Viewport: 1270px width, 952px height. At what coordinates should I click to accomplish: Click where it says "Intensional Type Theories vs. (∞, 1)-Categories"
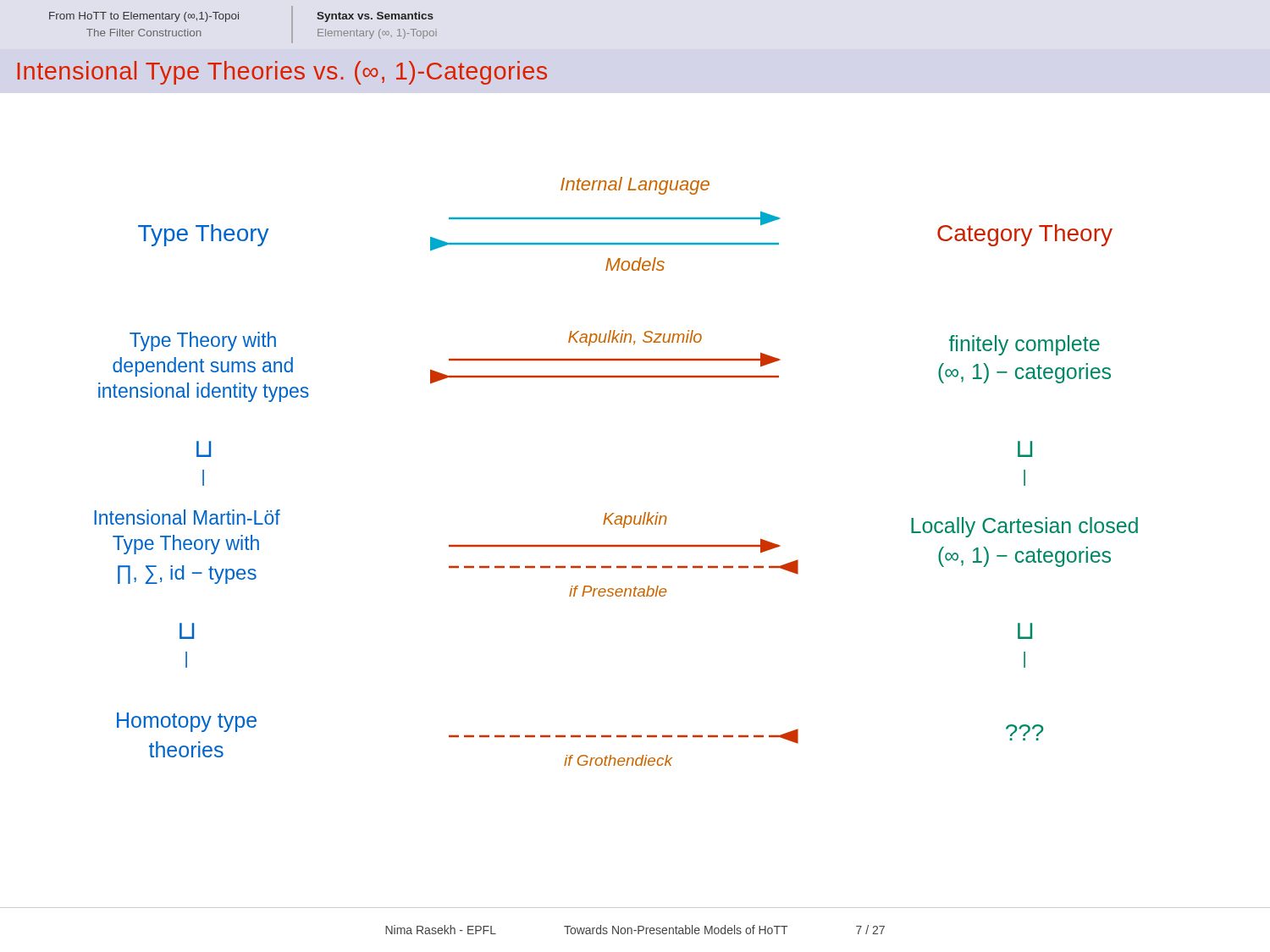click(282, 71)
